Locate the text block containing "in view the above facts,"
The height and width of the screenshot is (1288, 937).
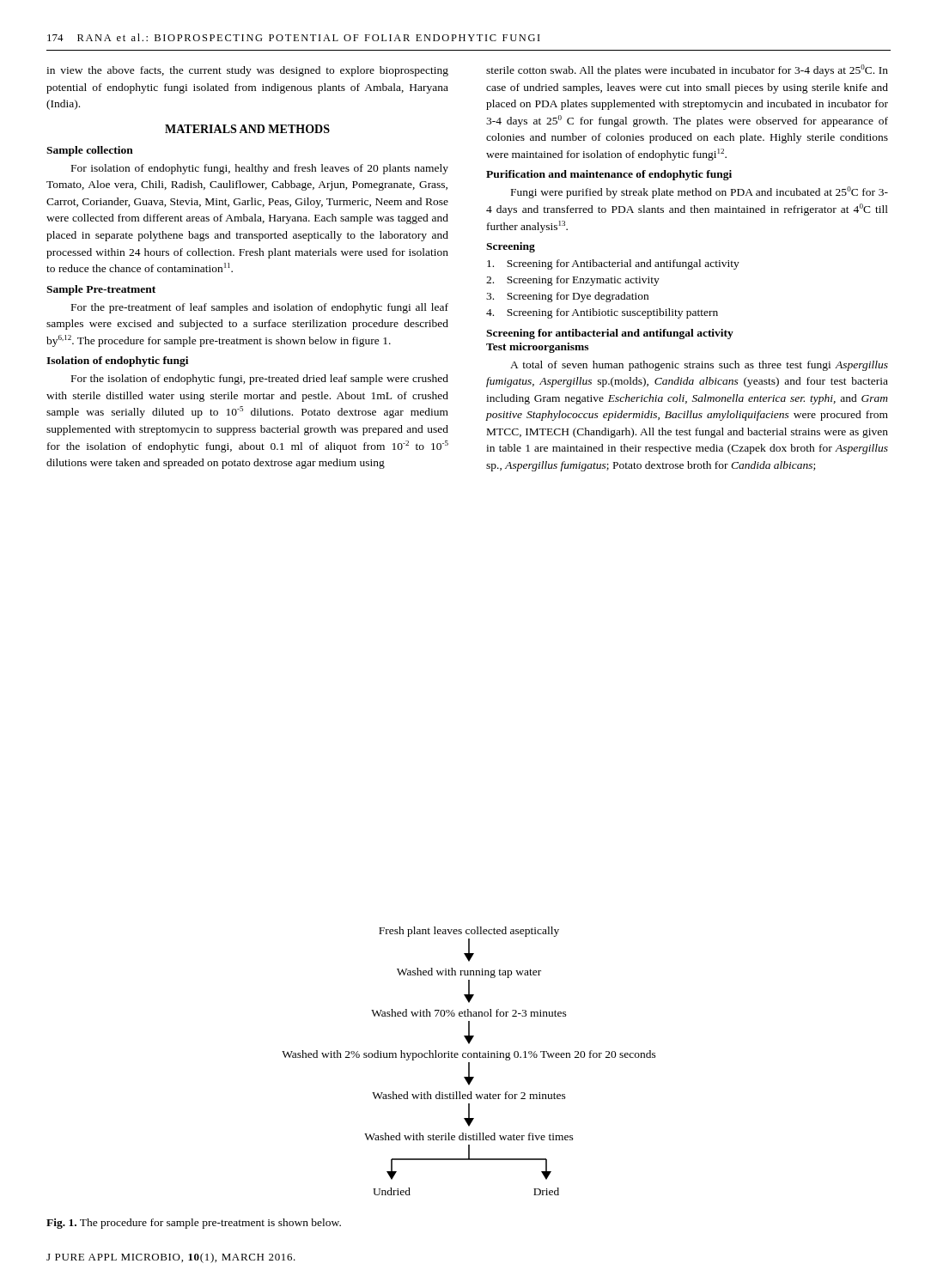(247, 87)
